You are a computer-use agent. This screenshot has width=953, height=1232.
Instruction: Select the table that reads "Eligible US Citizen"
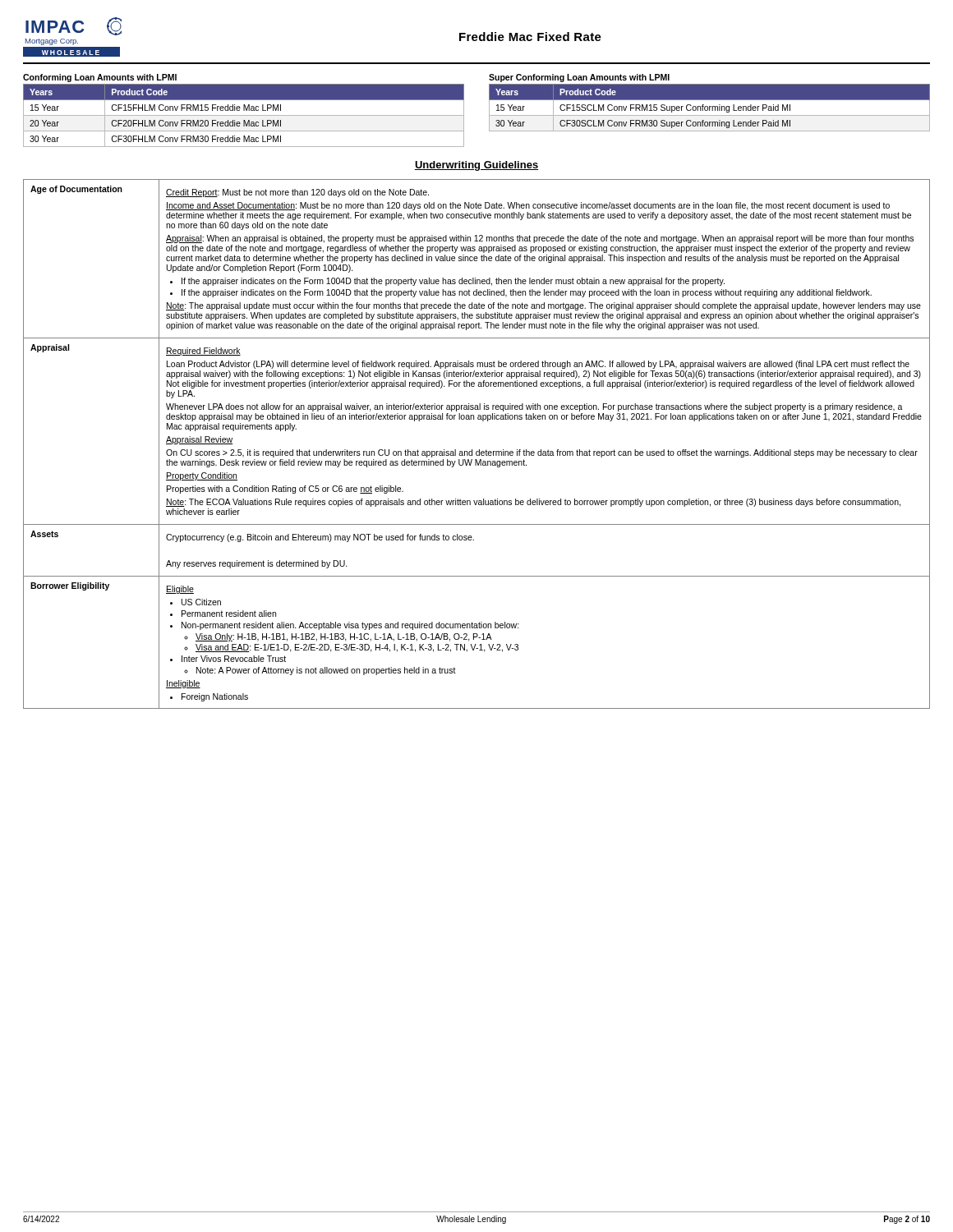(x=476, y=444)
